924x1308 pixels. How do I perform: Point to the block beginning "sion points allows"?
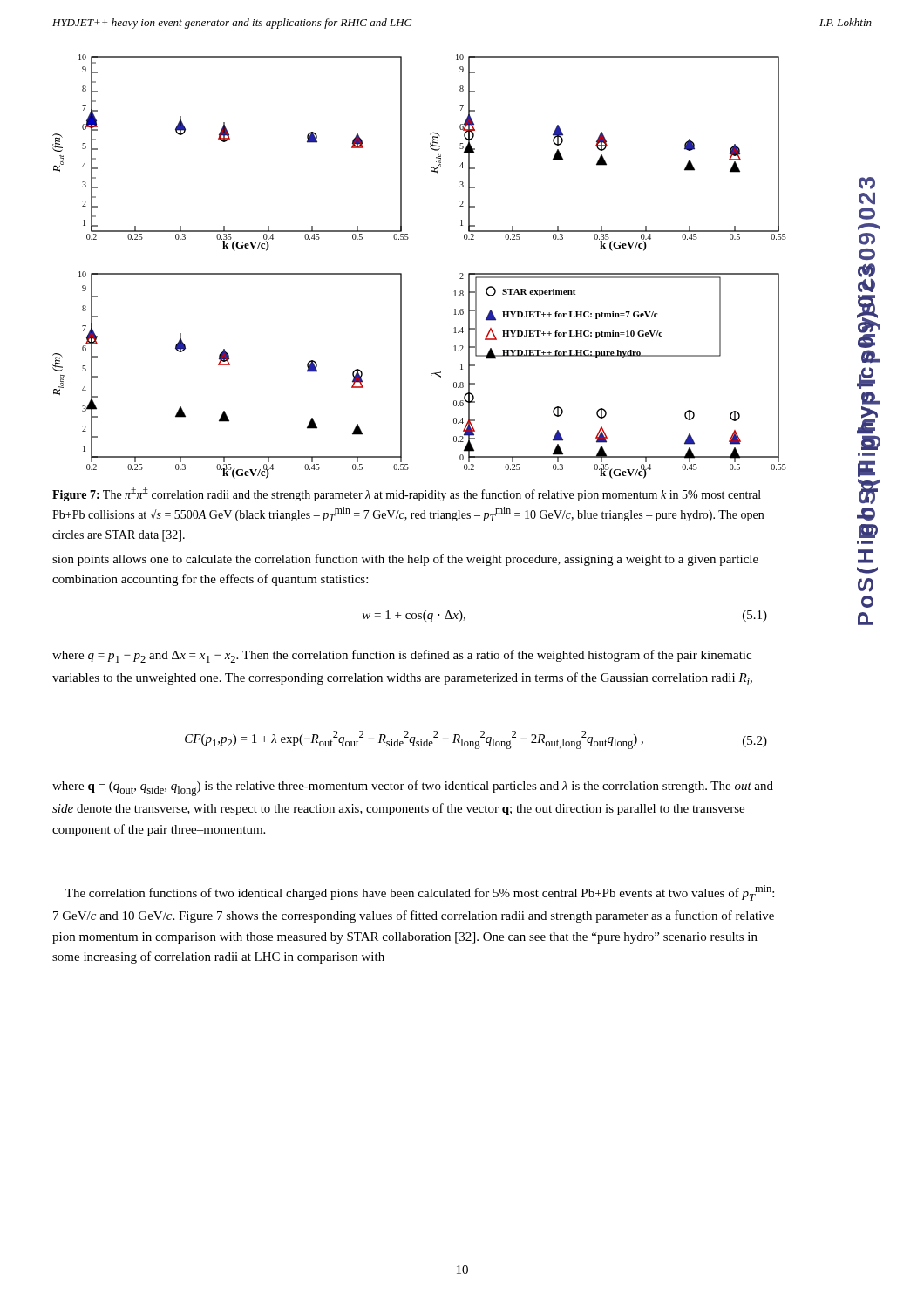coord(405,569)
